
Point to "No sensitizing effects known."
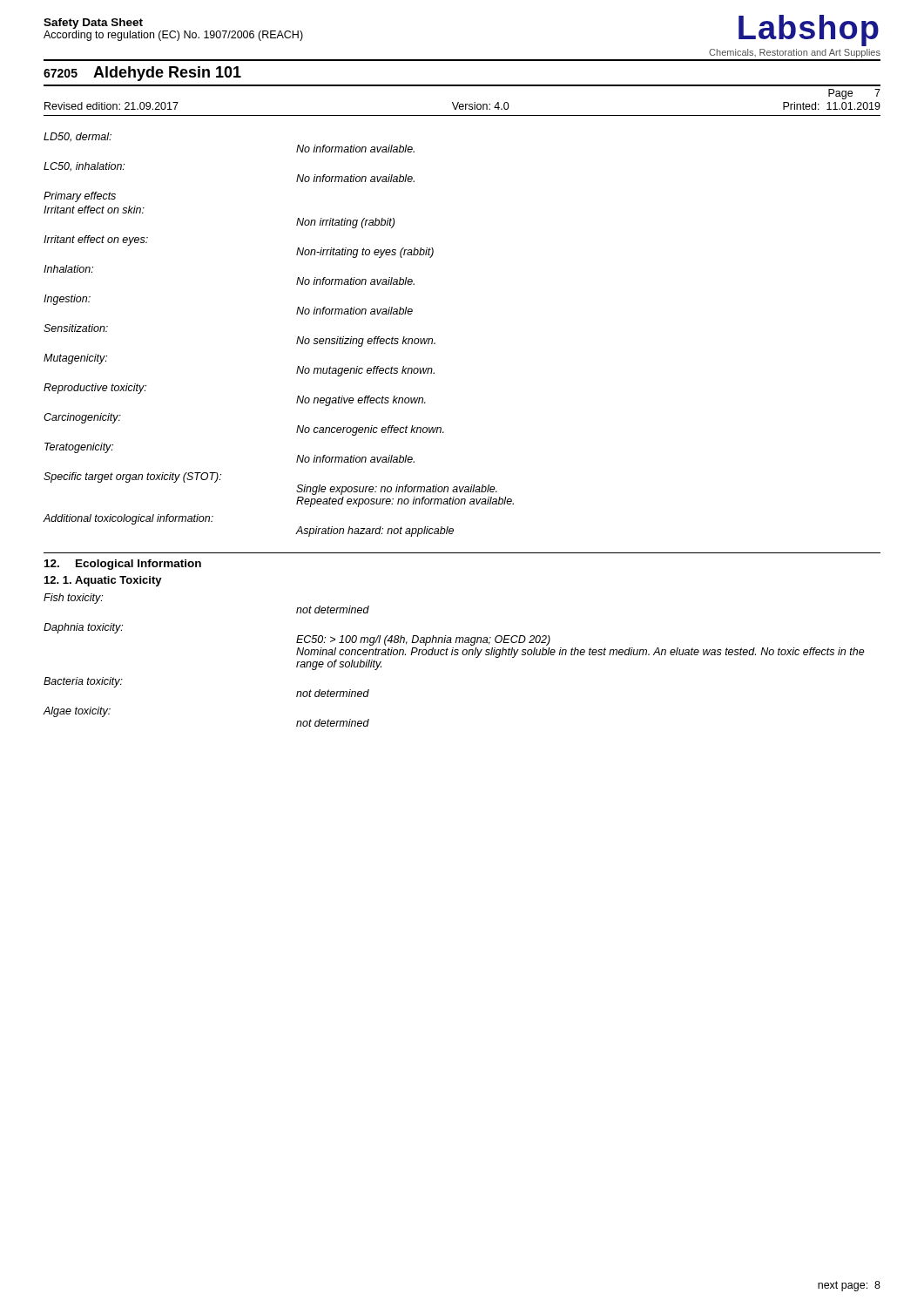point(366,342)
